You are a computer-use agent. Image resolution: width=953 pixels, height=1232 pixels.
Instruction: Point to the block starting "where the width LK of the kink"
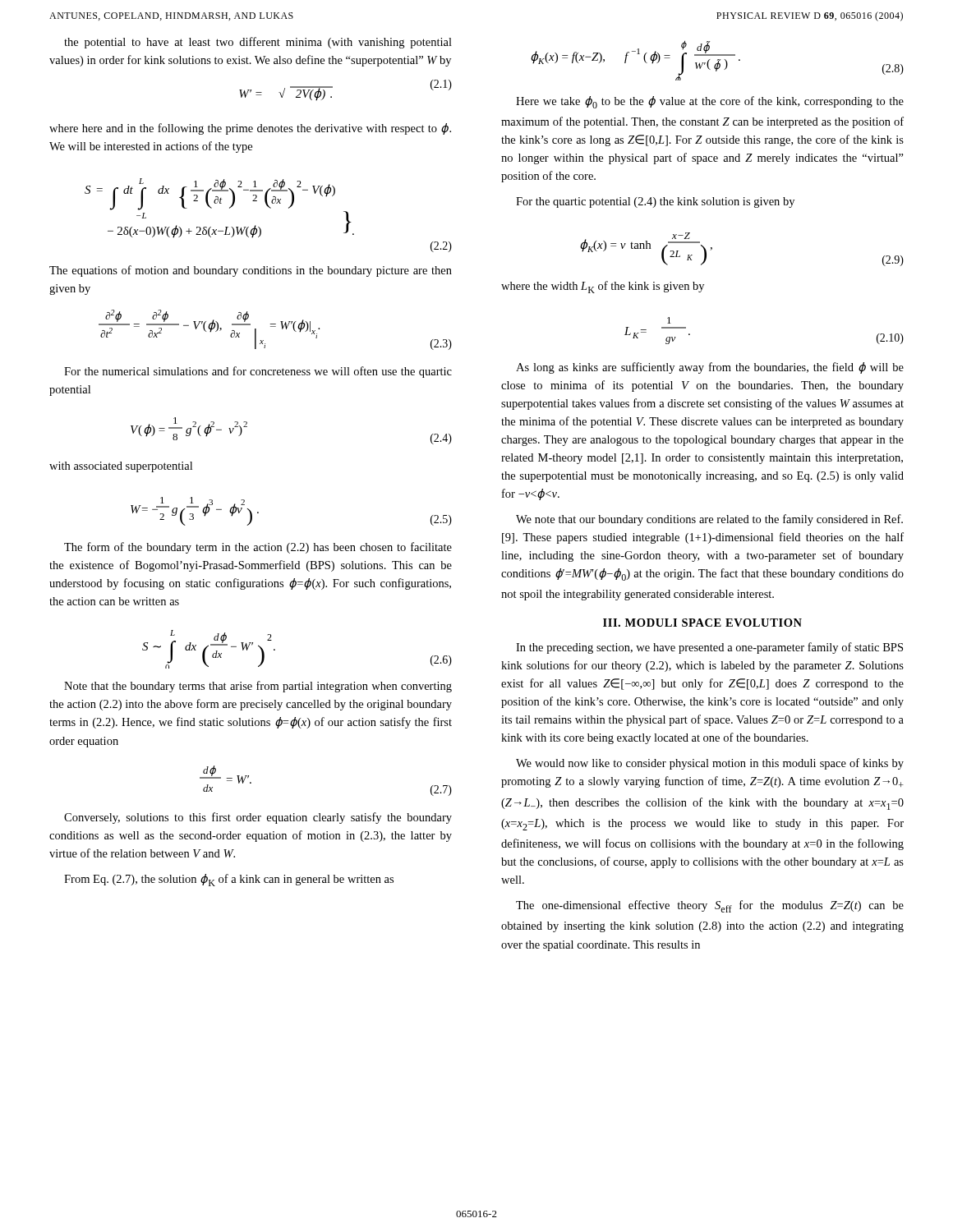pyautogui.click(x=702, y=287)
